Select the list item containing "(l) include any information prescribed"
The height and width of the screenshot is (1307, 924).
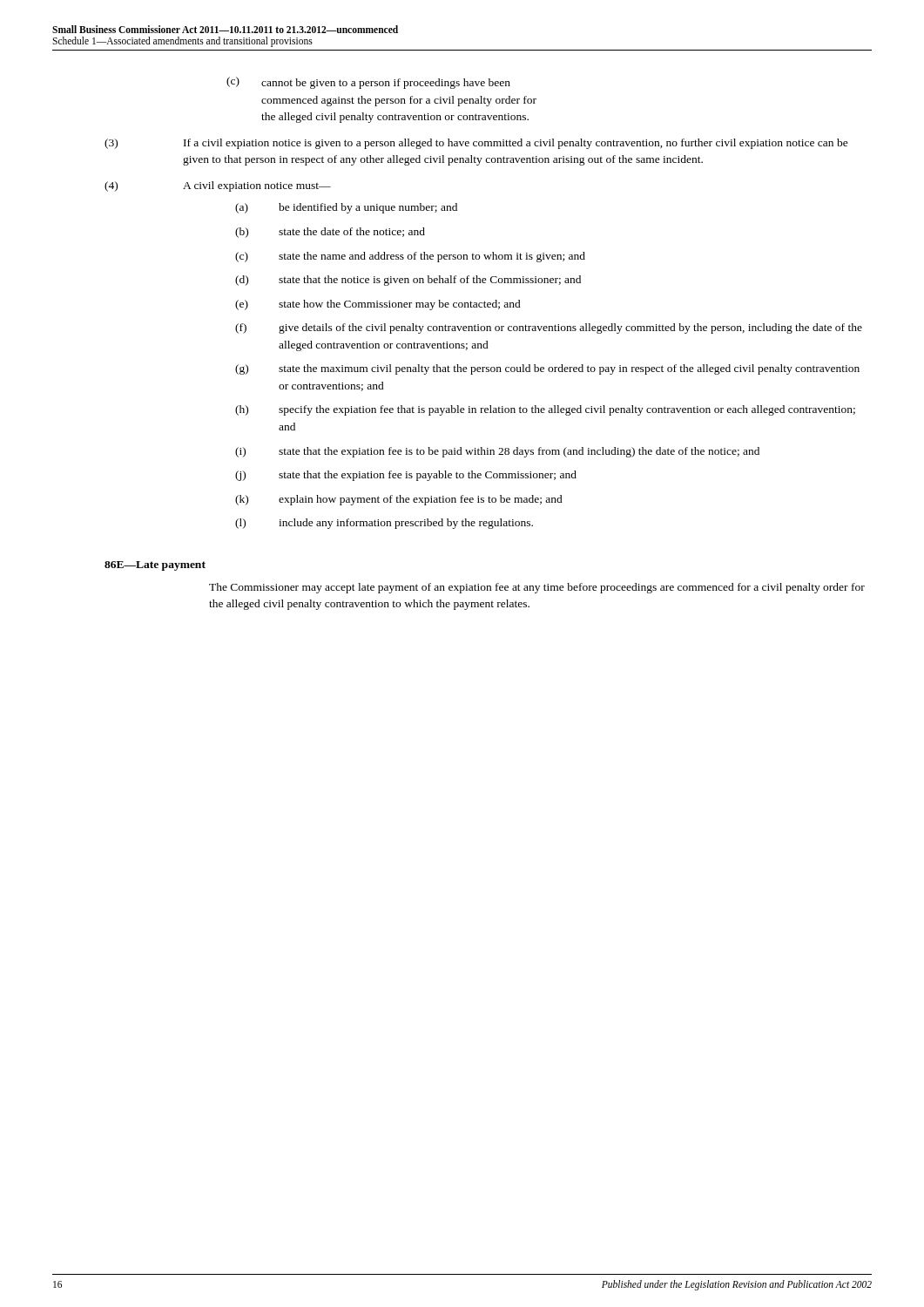[x=384, y=524]
